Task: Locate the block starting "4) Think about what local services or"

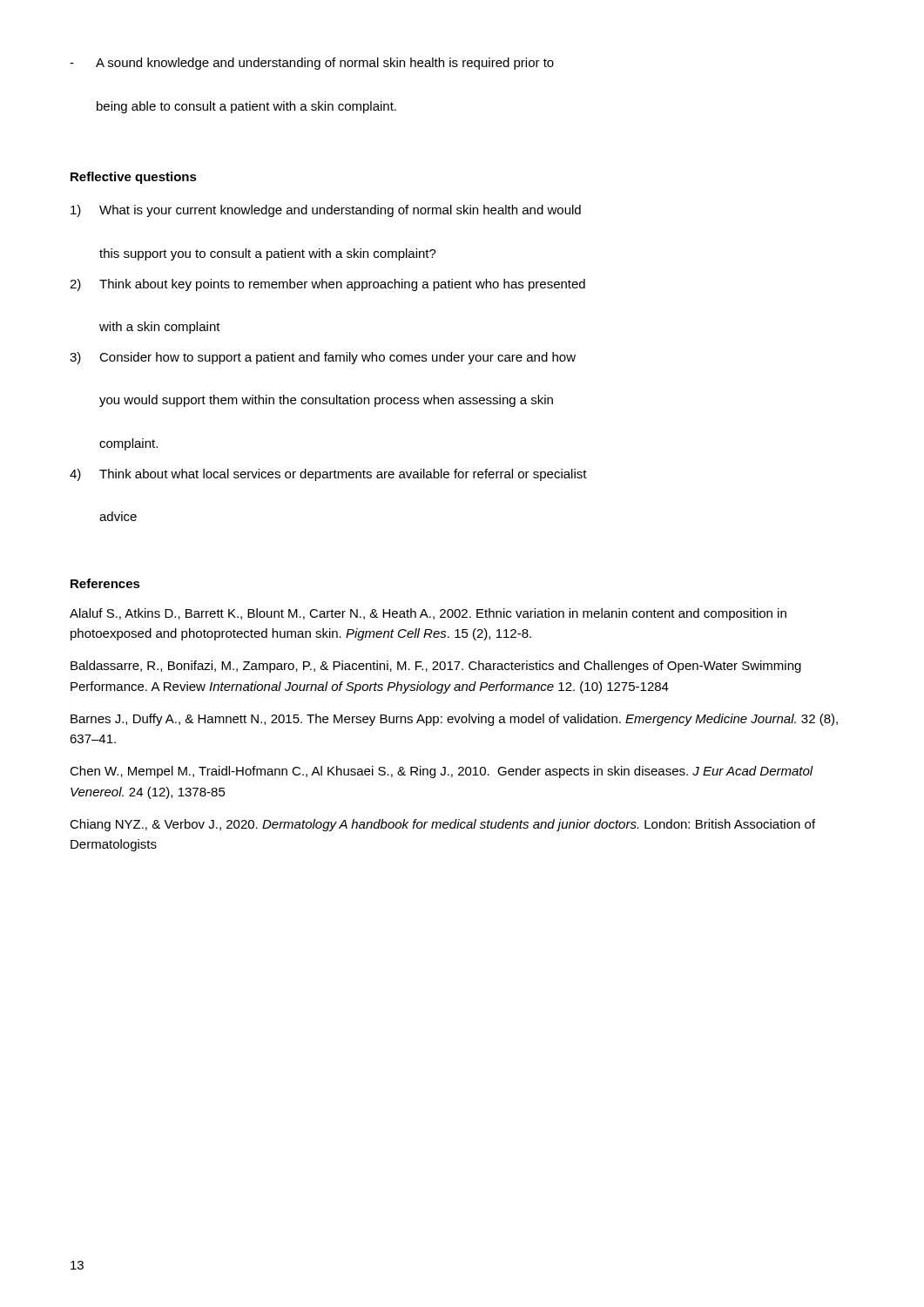Action: 328,475
